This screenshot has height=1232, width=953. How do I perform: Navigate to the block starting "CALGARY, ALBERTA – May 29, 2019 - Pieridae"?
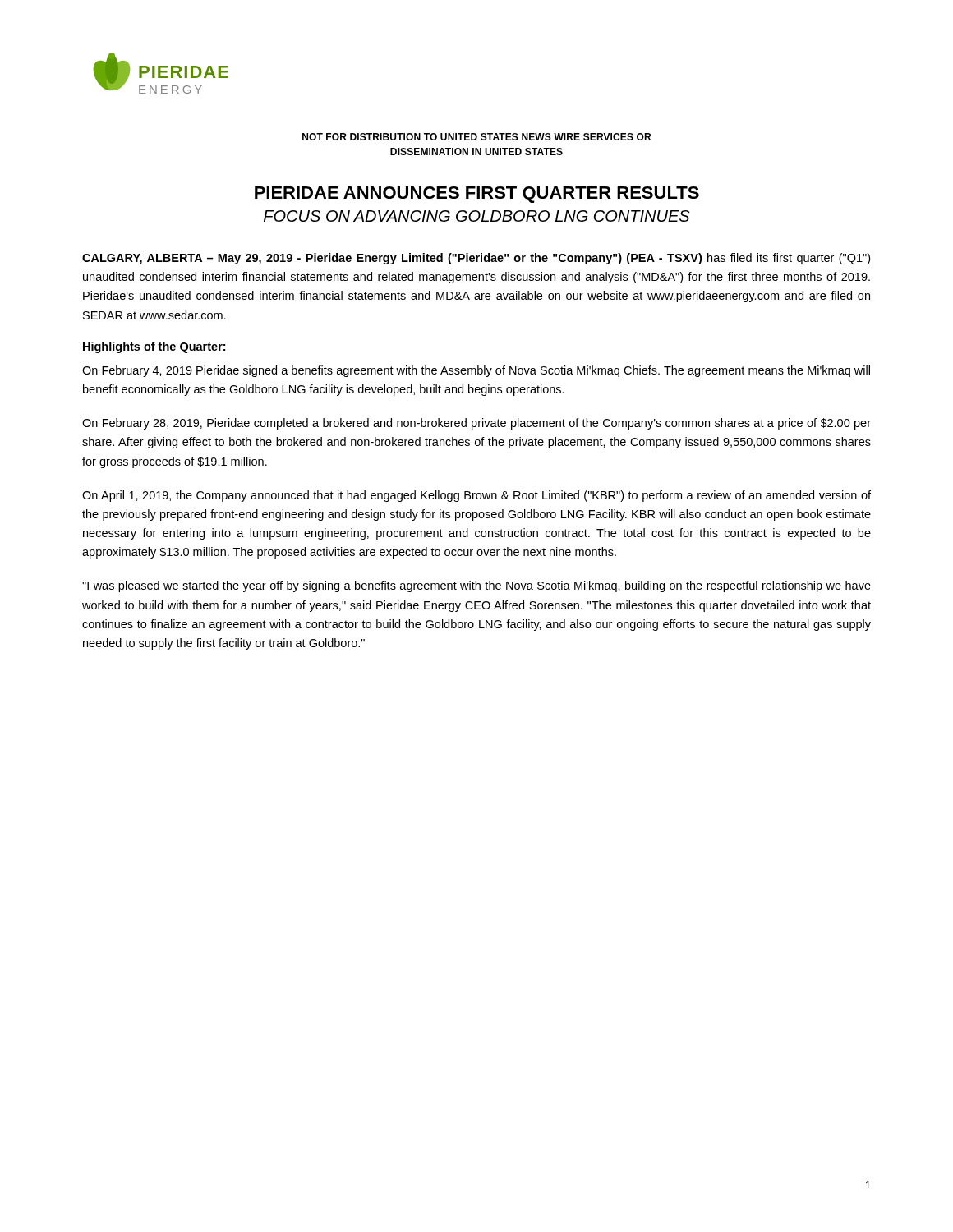(x=476, y=286)
